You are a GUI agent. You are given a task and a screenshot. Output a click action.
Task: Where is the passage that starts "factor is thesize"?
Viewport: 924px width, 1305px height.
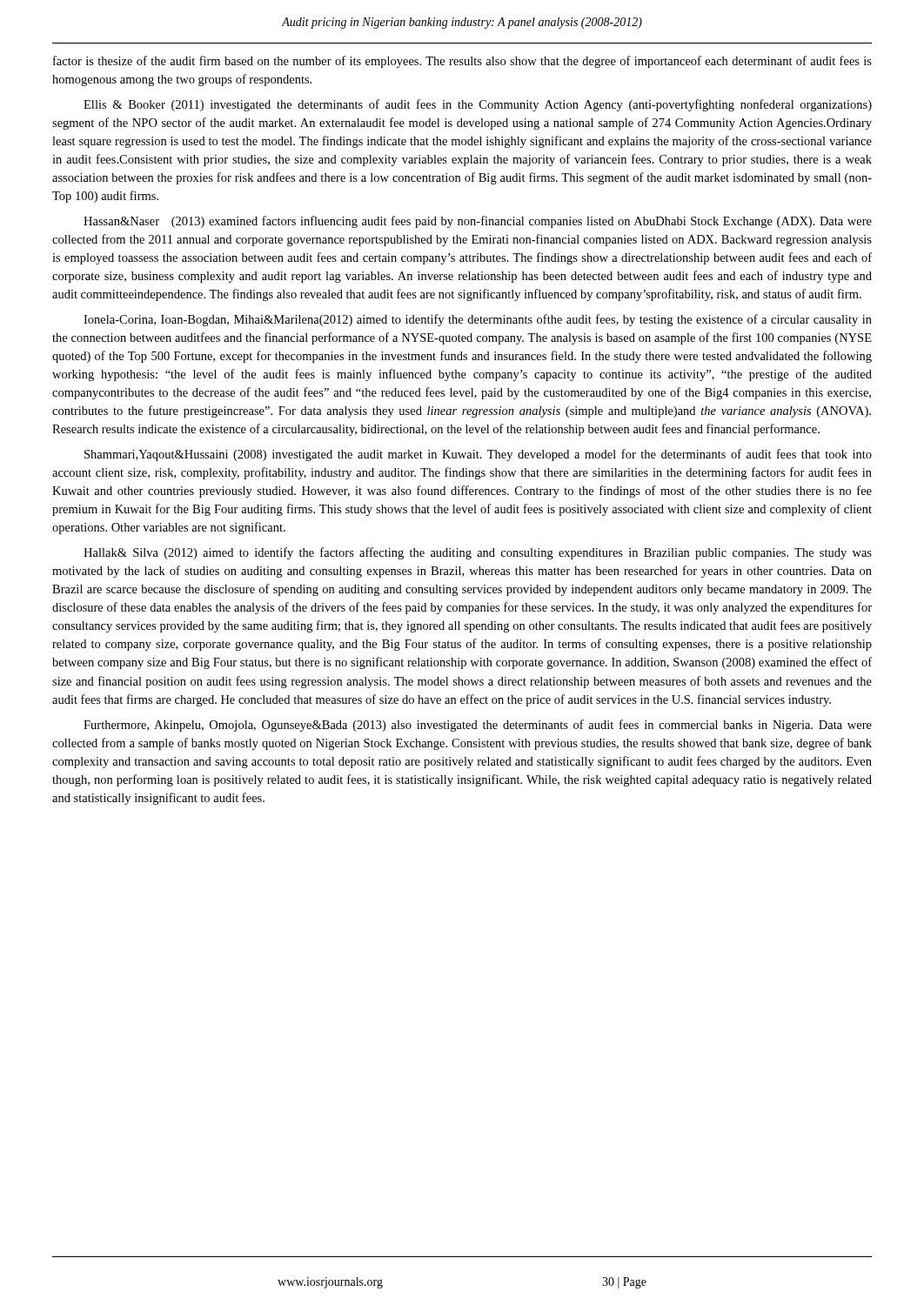click(462, 70)
